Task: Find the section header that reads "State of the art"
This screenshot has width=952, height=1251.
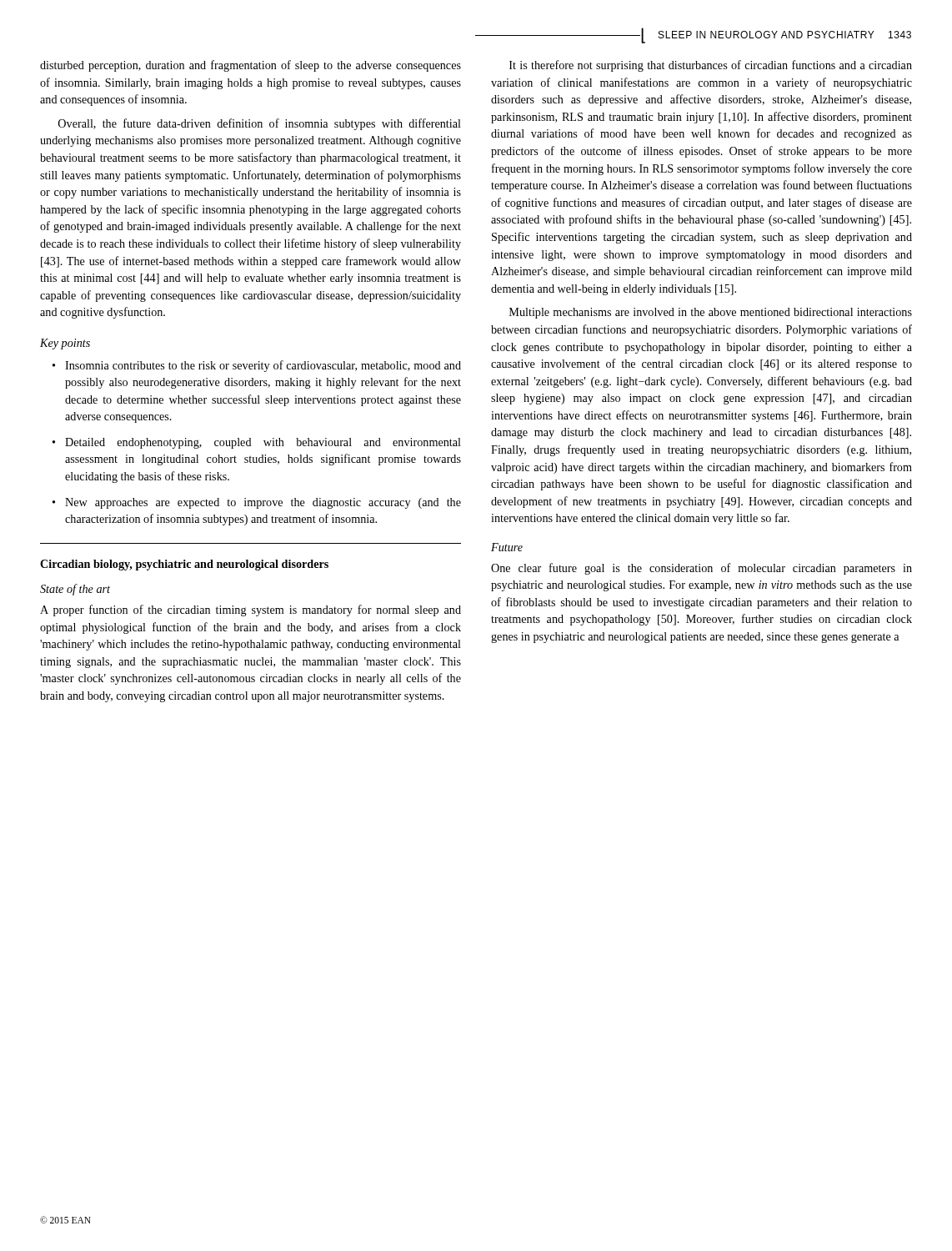Action: pyautogui.click(x=75, y=590)
